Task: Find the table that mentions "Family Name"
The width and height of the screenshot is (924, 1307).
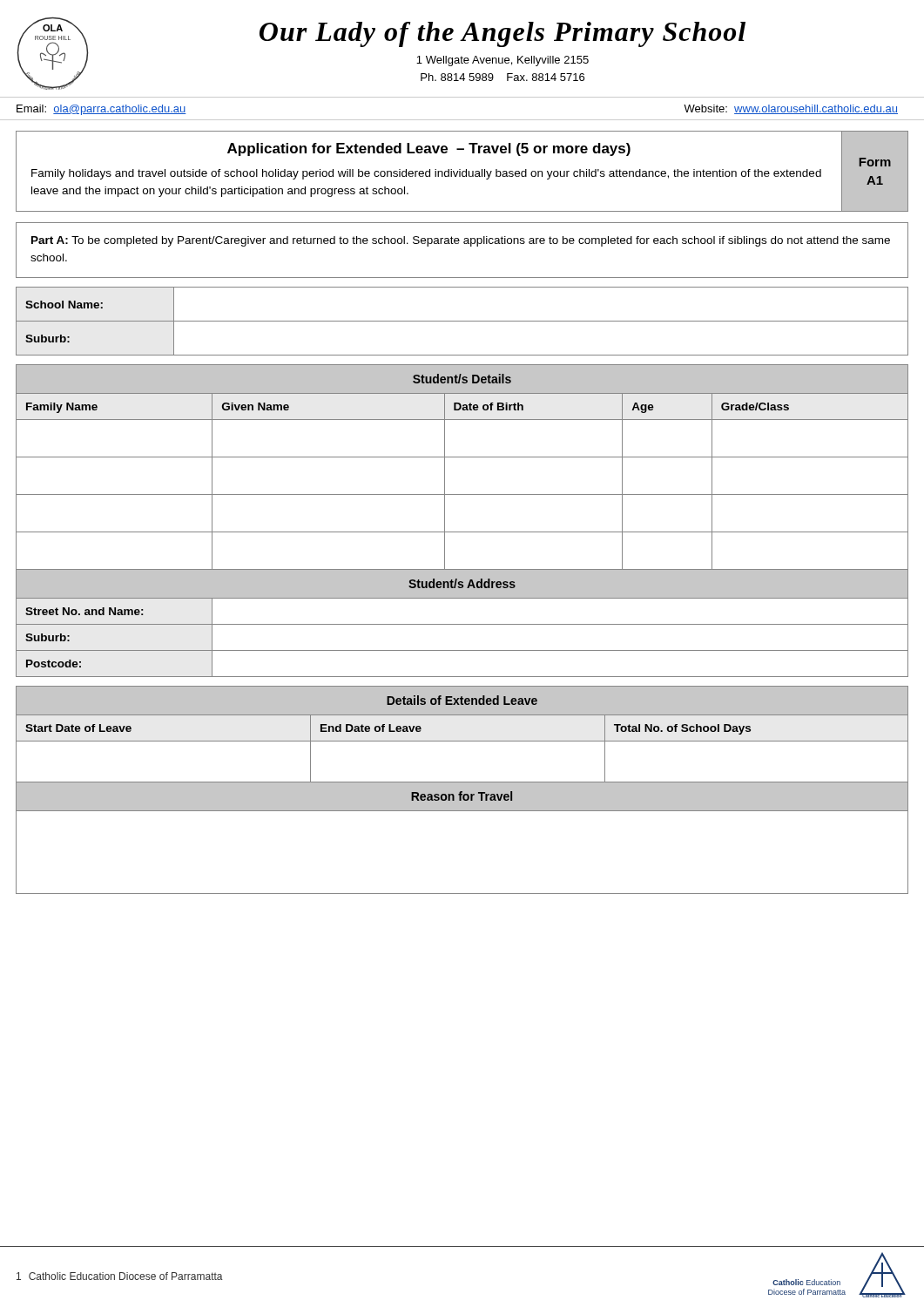Action: tap(462, 521)
